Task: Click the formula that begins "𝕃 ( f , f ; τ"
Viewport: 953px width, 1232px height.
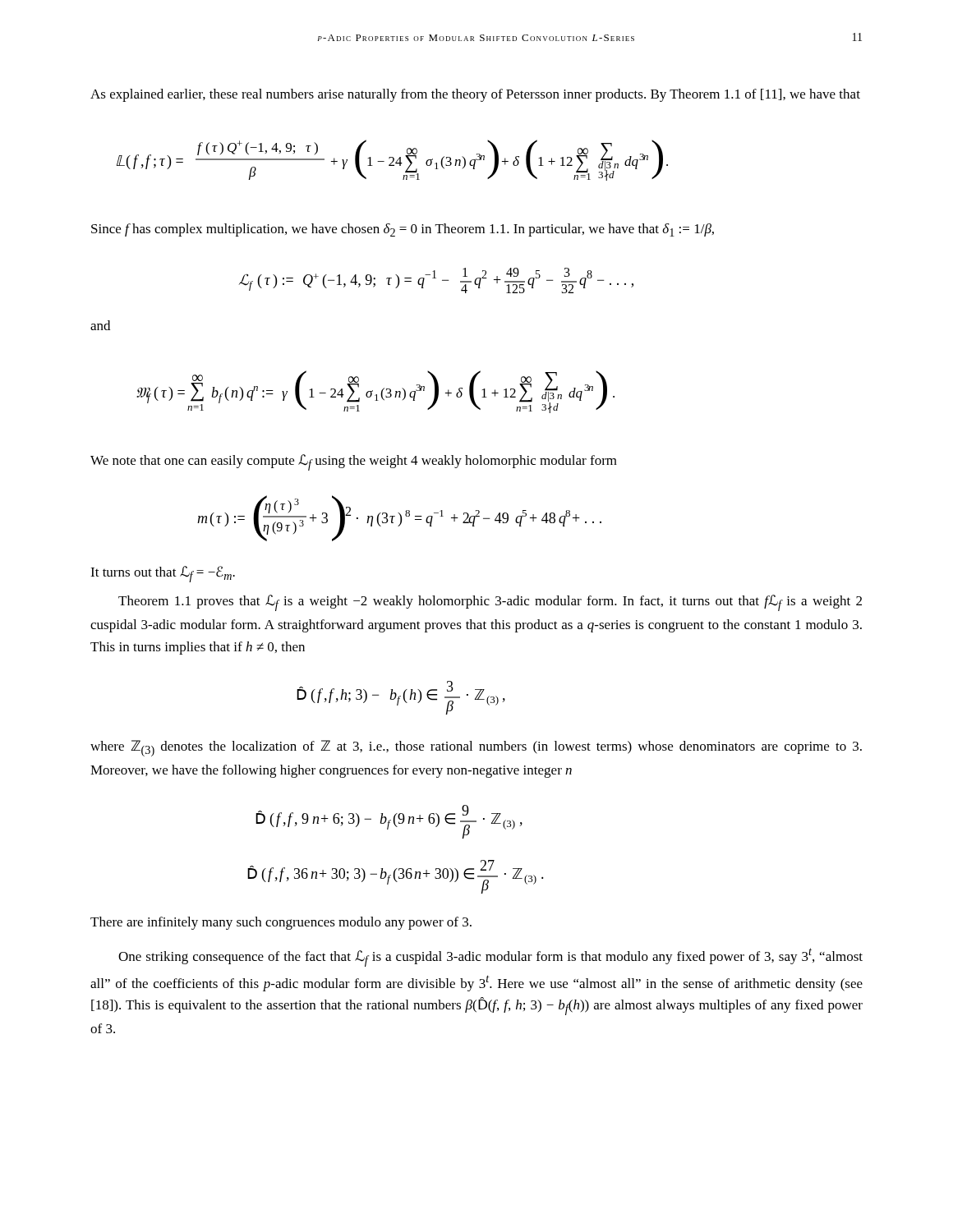Action: point(476,162)
